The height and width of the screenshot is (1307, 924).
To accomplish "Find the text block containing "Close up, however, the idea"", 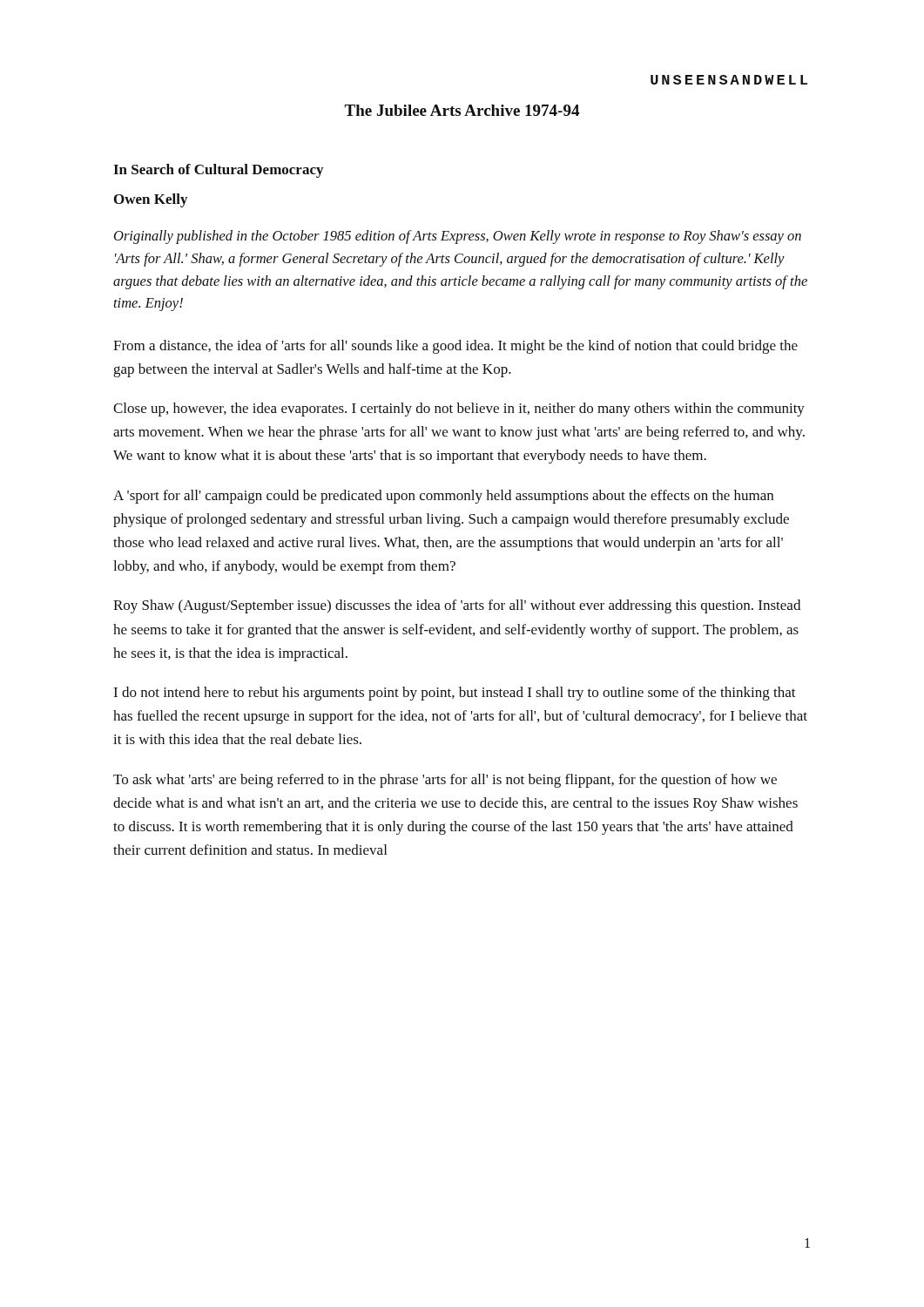I will pyautogui.click(x=459, y=432).
